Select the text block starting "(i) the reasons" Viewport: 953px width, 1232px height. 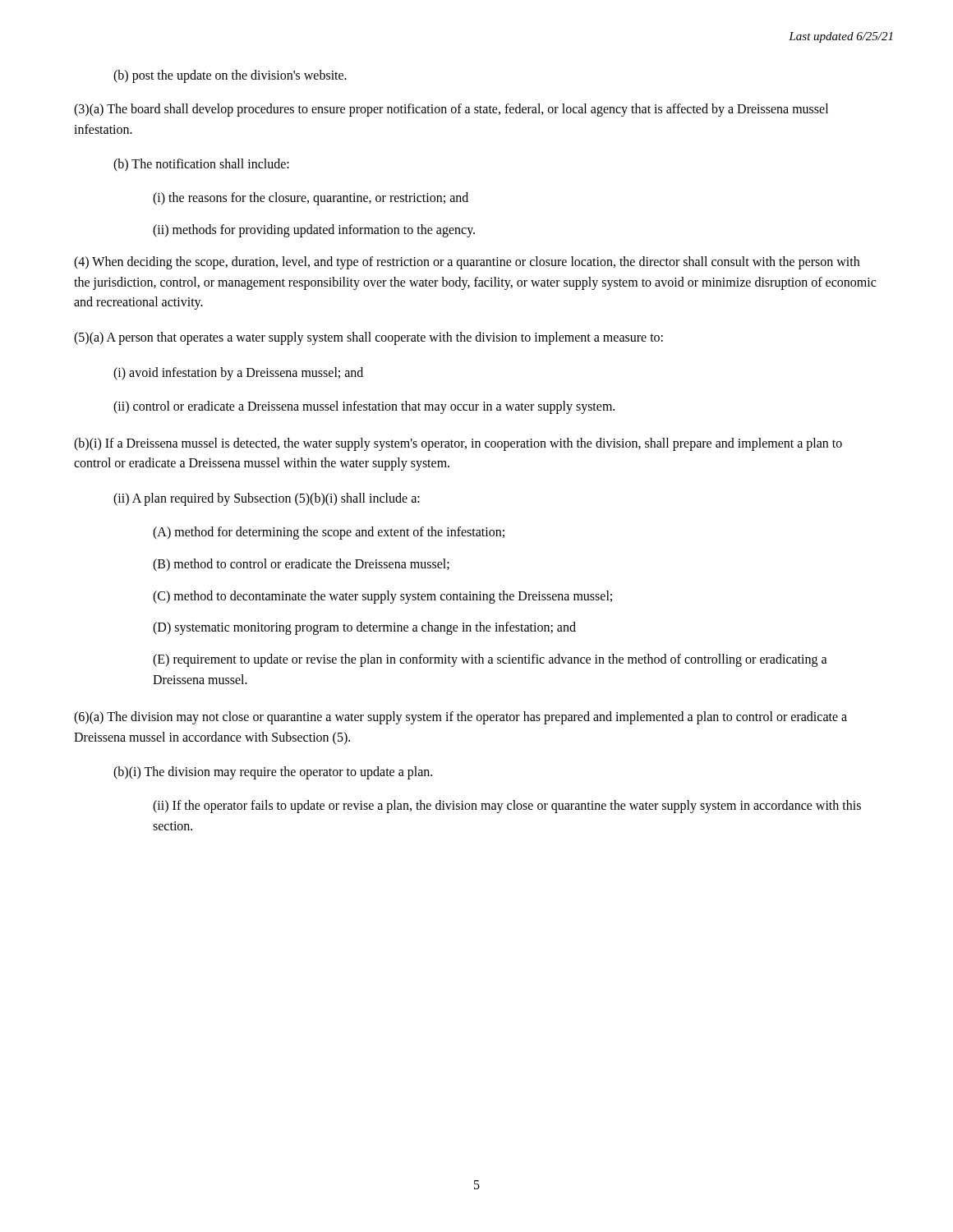(311, 198)
